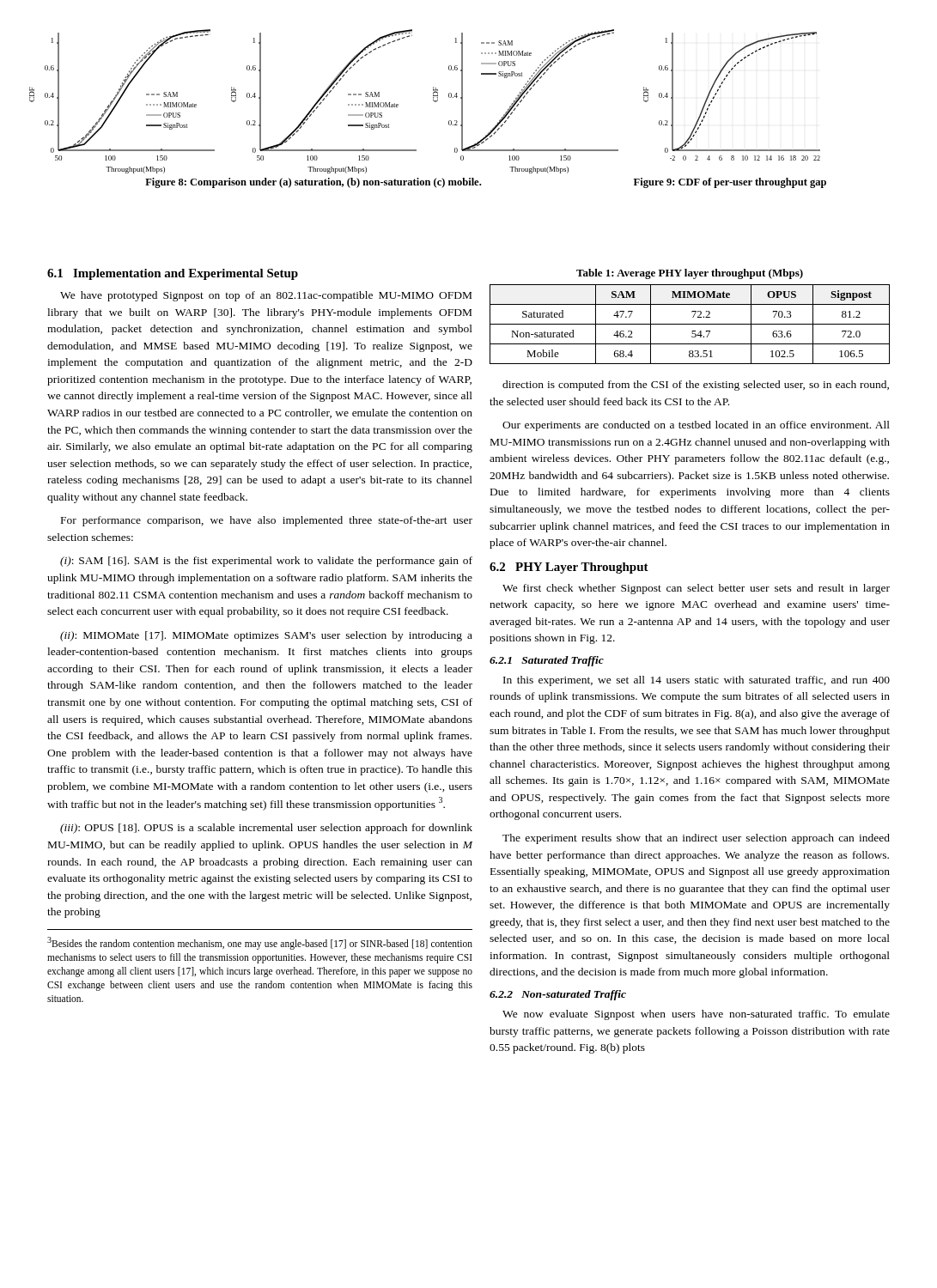Point to the text starting "6.1 Implementation and Experimental Setup"
The width and height of the screenshot is (937, 1288).
point(173,273)
